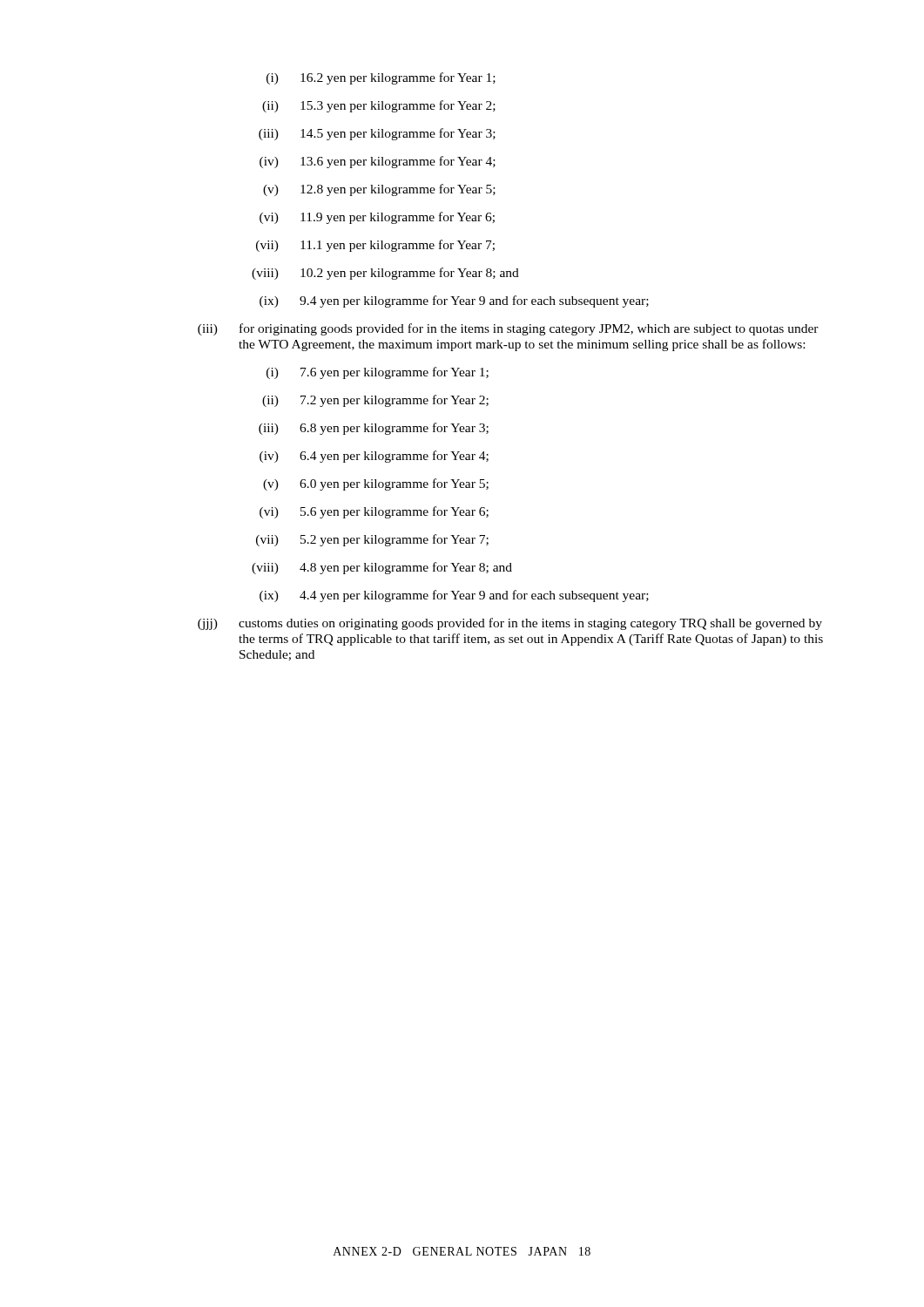Point to the passage starting "(iii) for originating goods"
This screenshot has height=1307, width=924.
coord(497,336)
